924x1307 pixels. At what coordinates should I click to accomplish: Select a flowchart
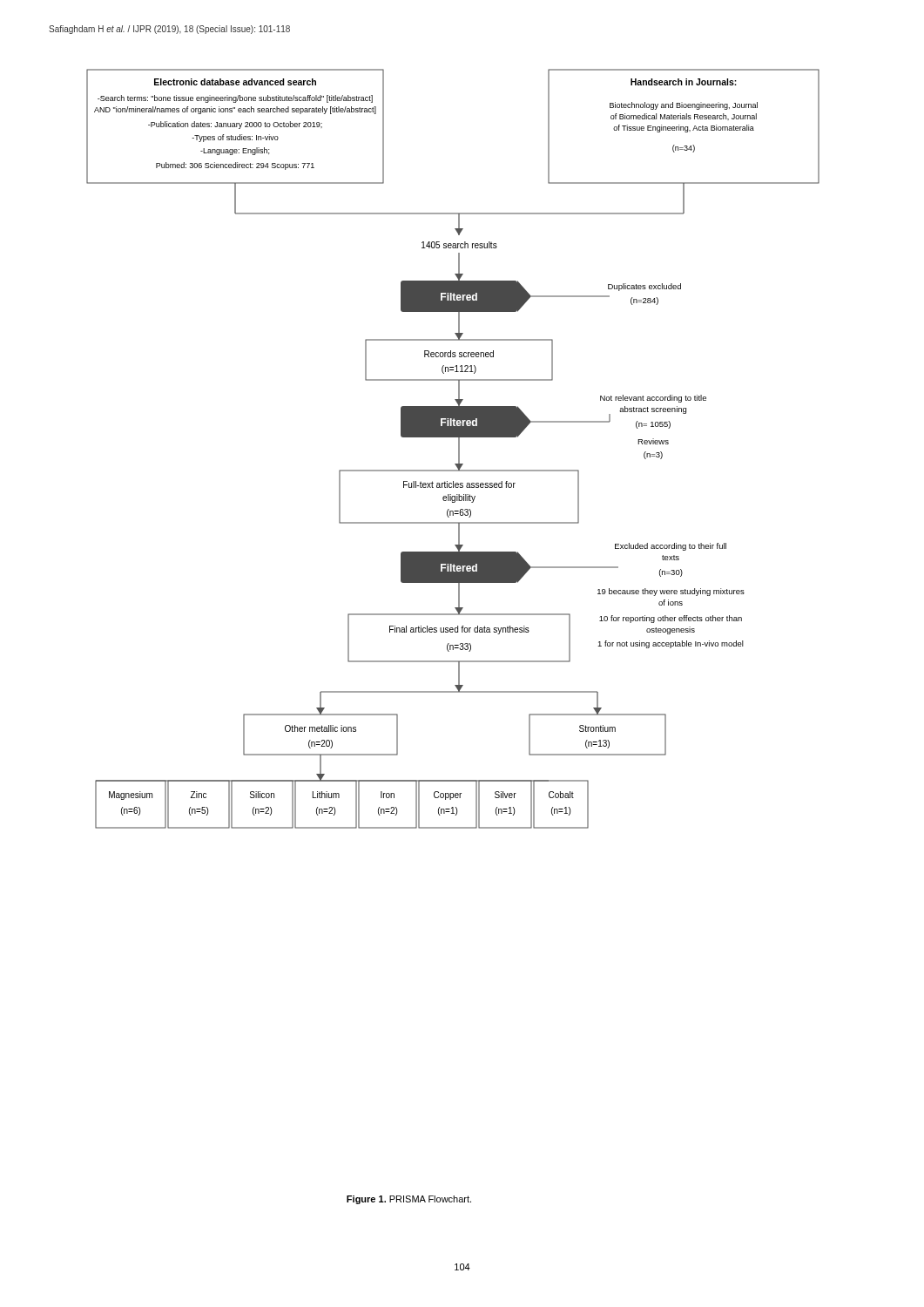tap(462, 627)
